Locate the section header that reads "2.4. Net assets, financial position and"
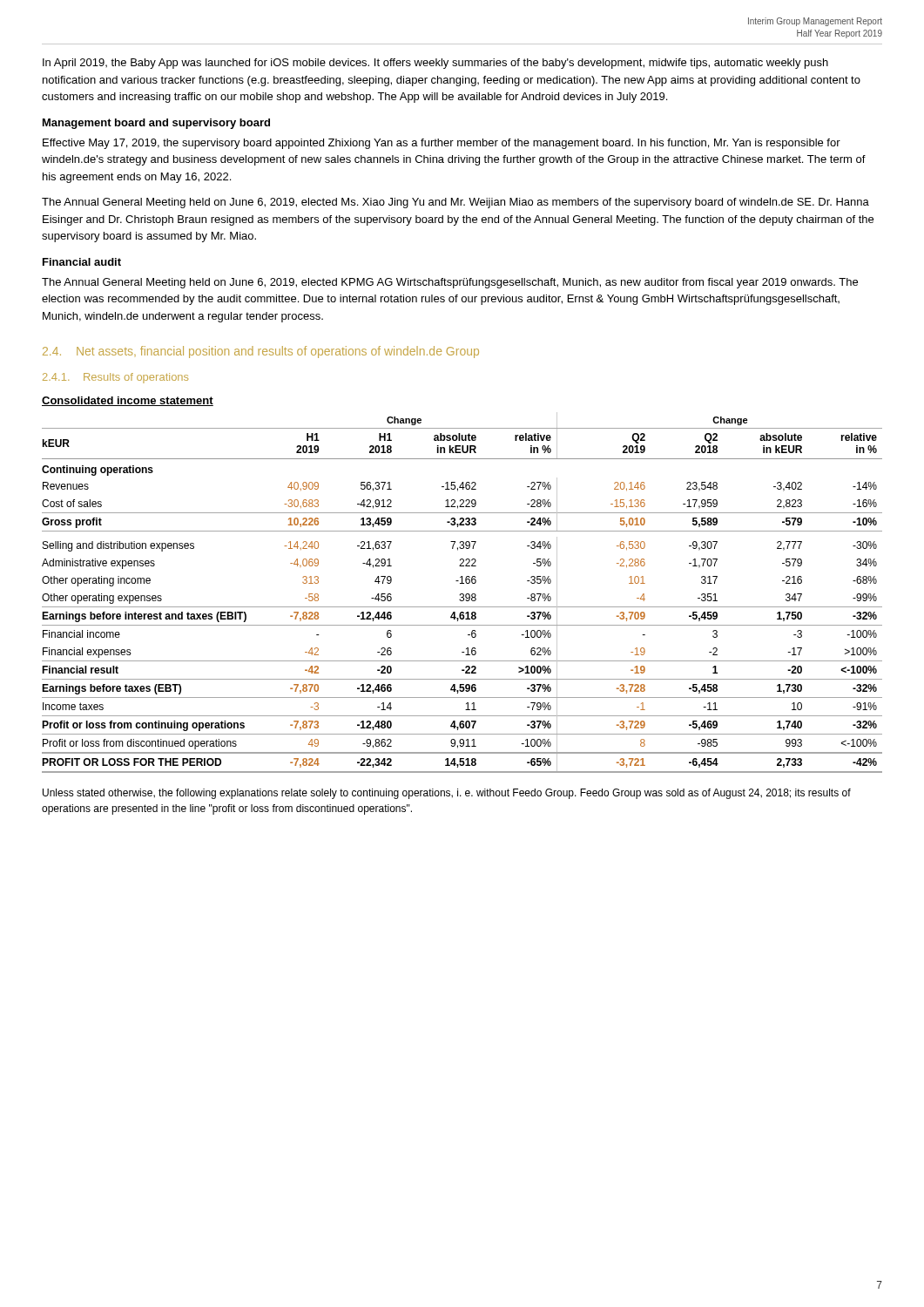This screenshot has height=1307, width=924. click(261, 351)
